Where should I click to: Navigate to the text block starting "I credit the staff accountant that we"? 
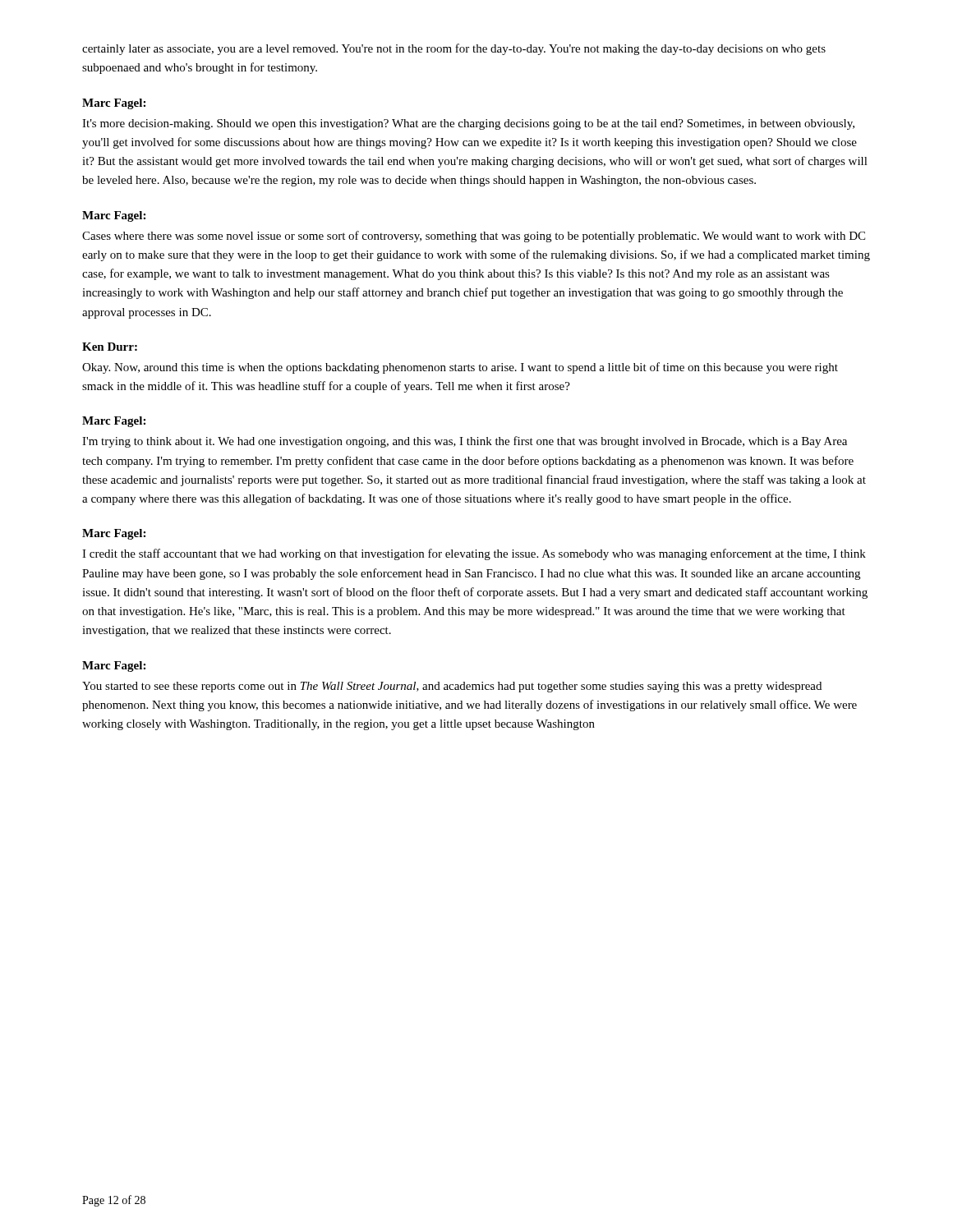click(475, 592)
